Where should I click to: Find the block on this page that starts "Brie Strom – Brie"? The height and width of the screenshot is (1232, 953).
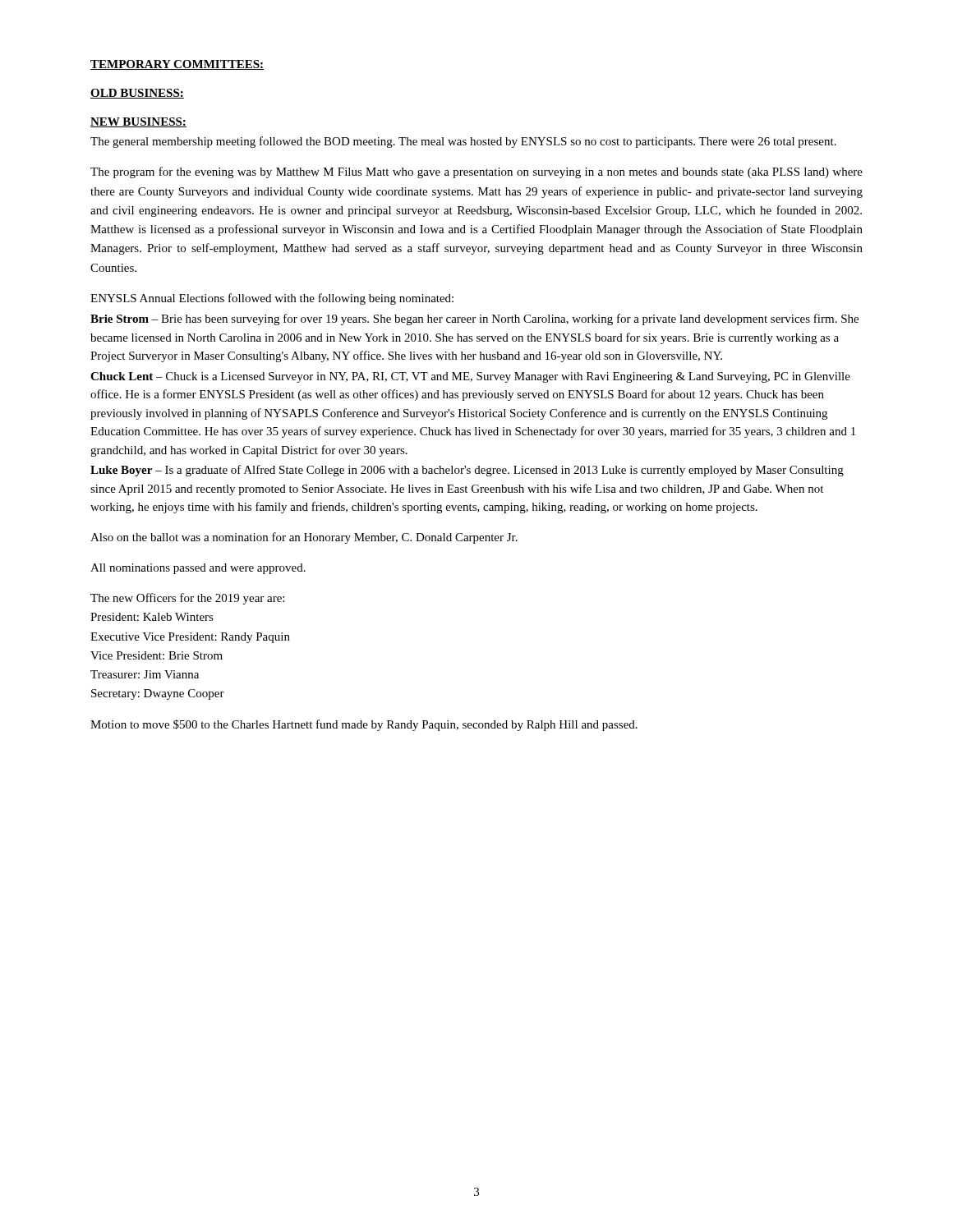[x=475, y=337]
